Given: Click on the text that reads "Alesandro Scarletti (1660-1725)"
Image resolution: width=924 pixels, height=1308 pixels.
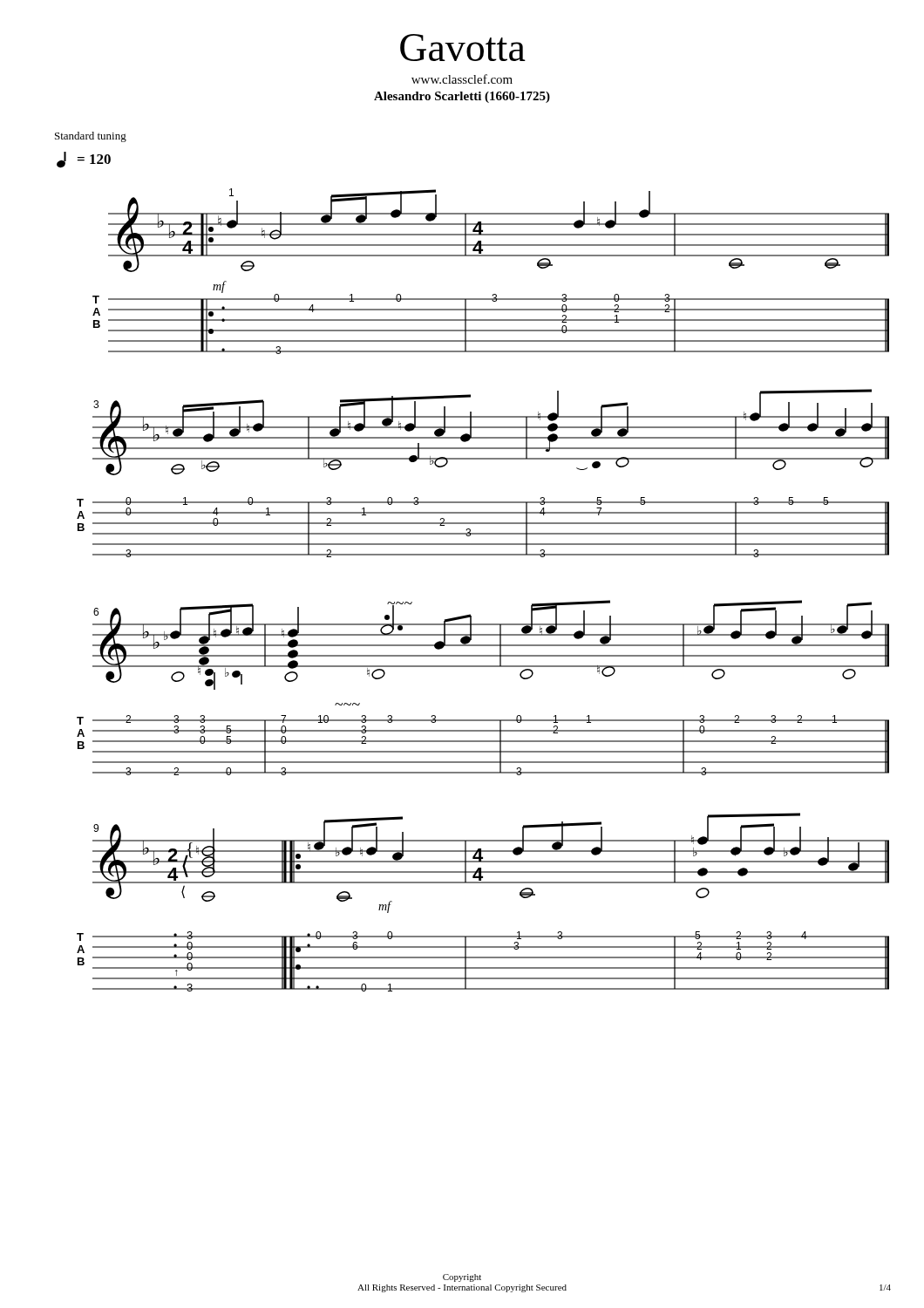Looking at the screenshot, I should tap(462, 96).
